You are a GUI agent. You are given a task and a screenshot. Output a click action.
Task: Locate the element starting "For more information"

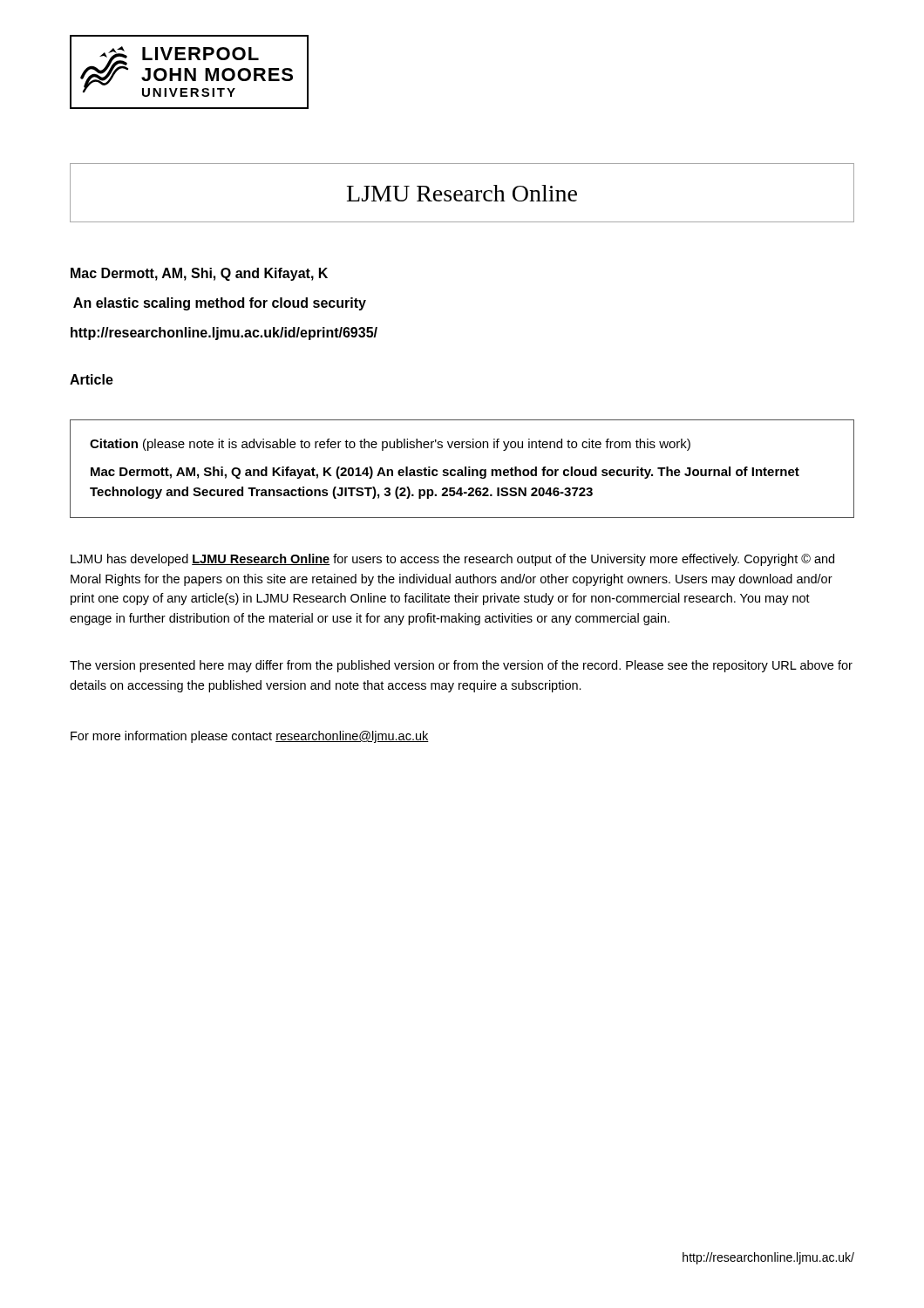tap(249, 736)
